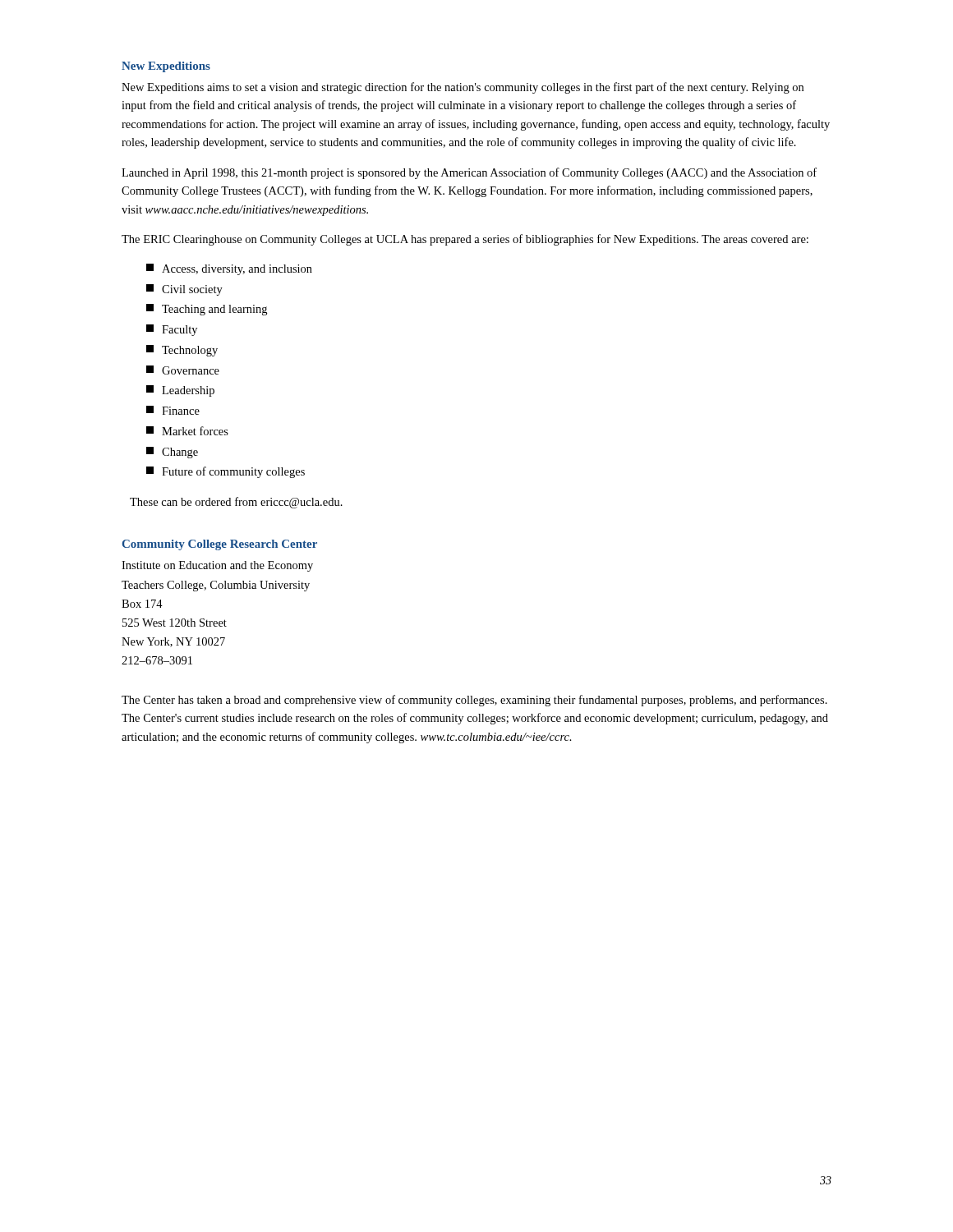
Task: Select the passage starting "The Center has taken a broad"
Action: pyautogui.click(x=475, y=718)
